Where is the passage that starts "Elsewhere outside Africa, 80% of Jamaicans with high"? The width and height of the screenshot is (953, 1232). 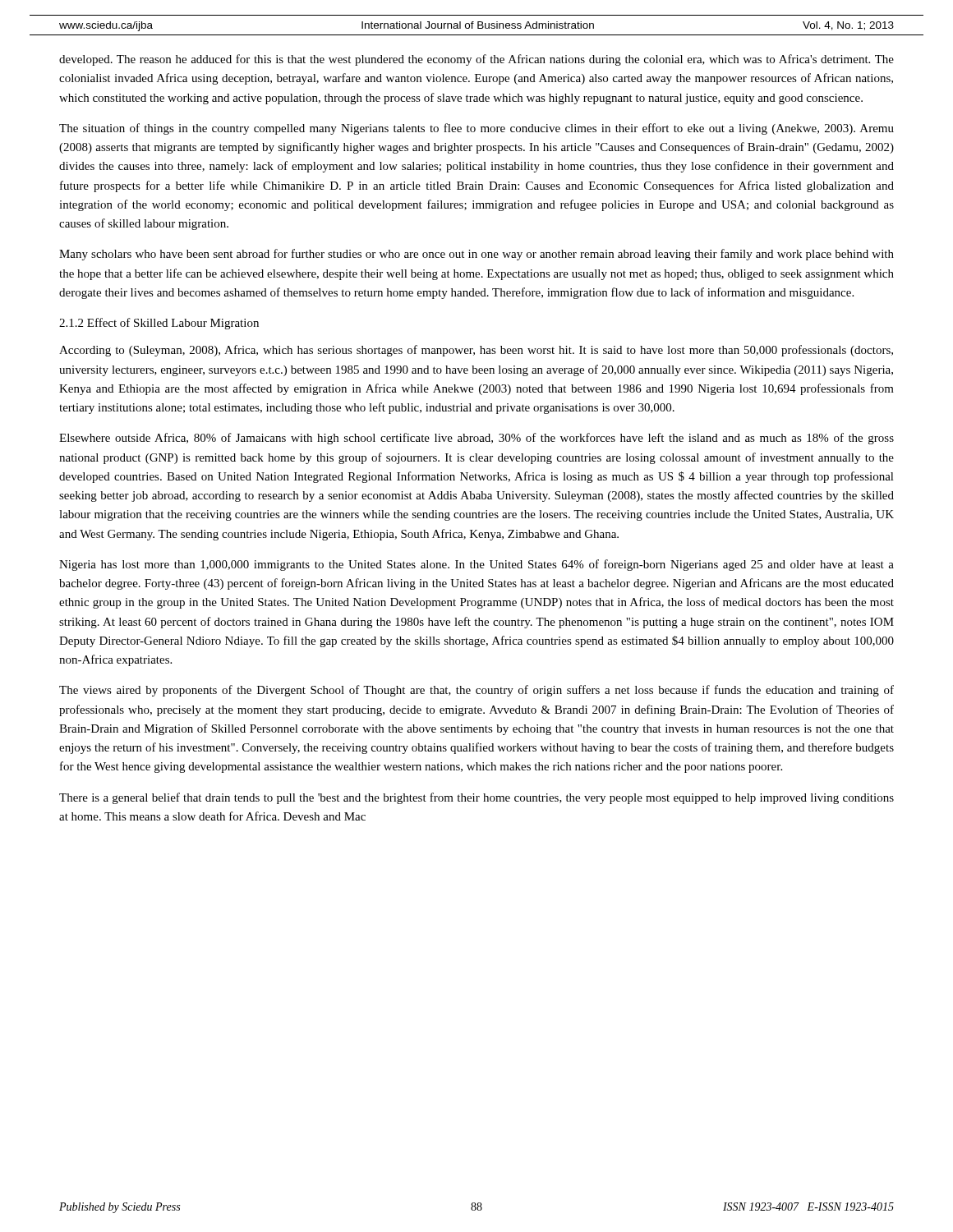[476, 486]
